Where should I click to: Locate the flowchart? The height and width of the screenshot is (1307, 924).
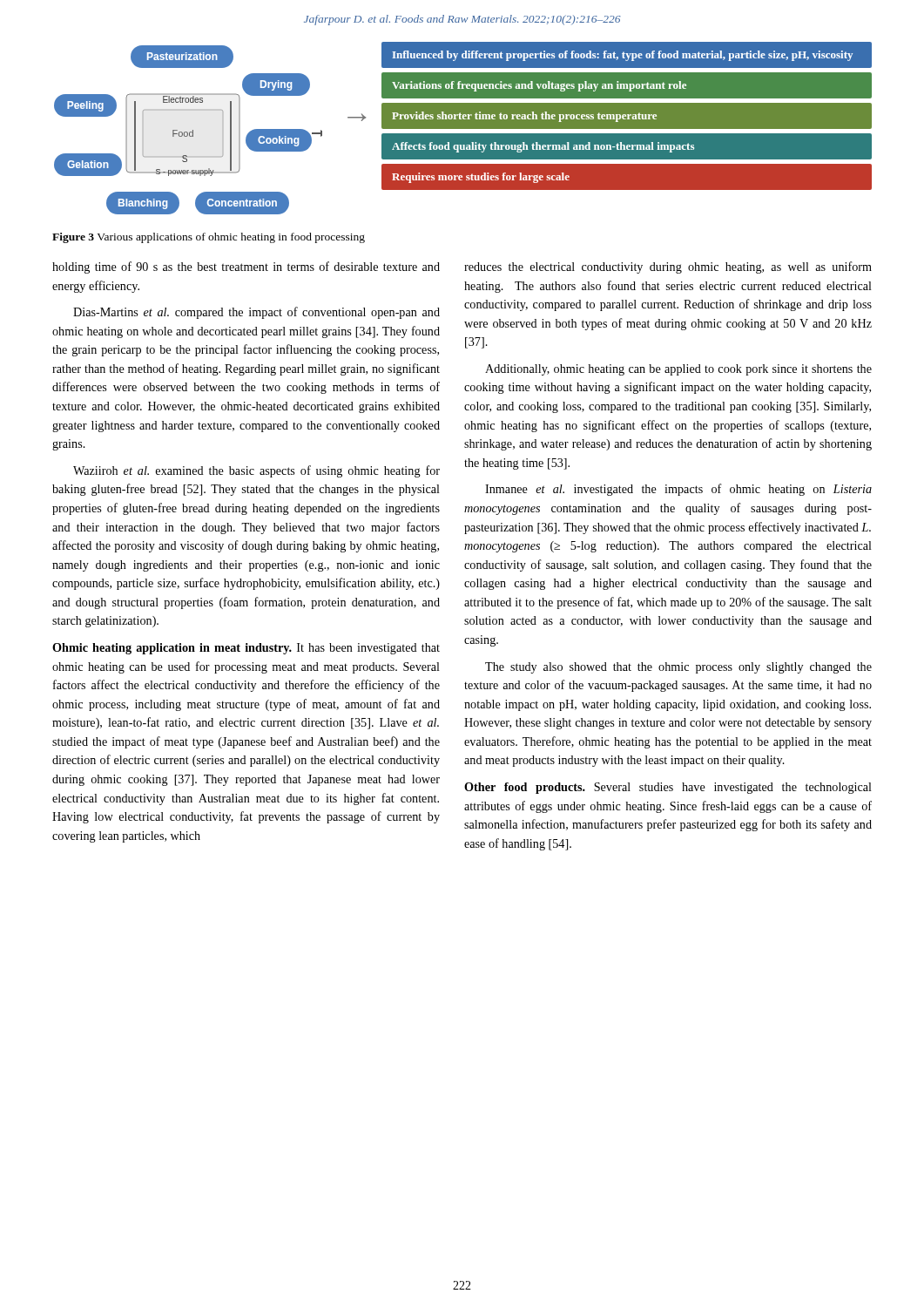coord(462,133)
